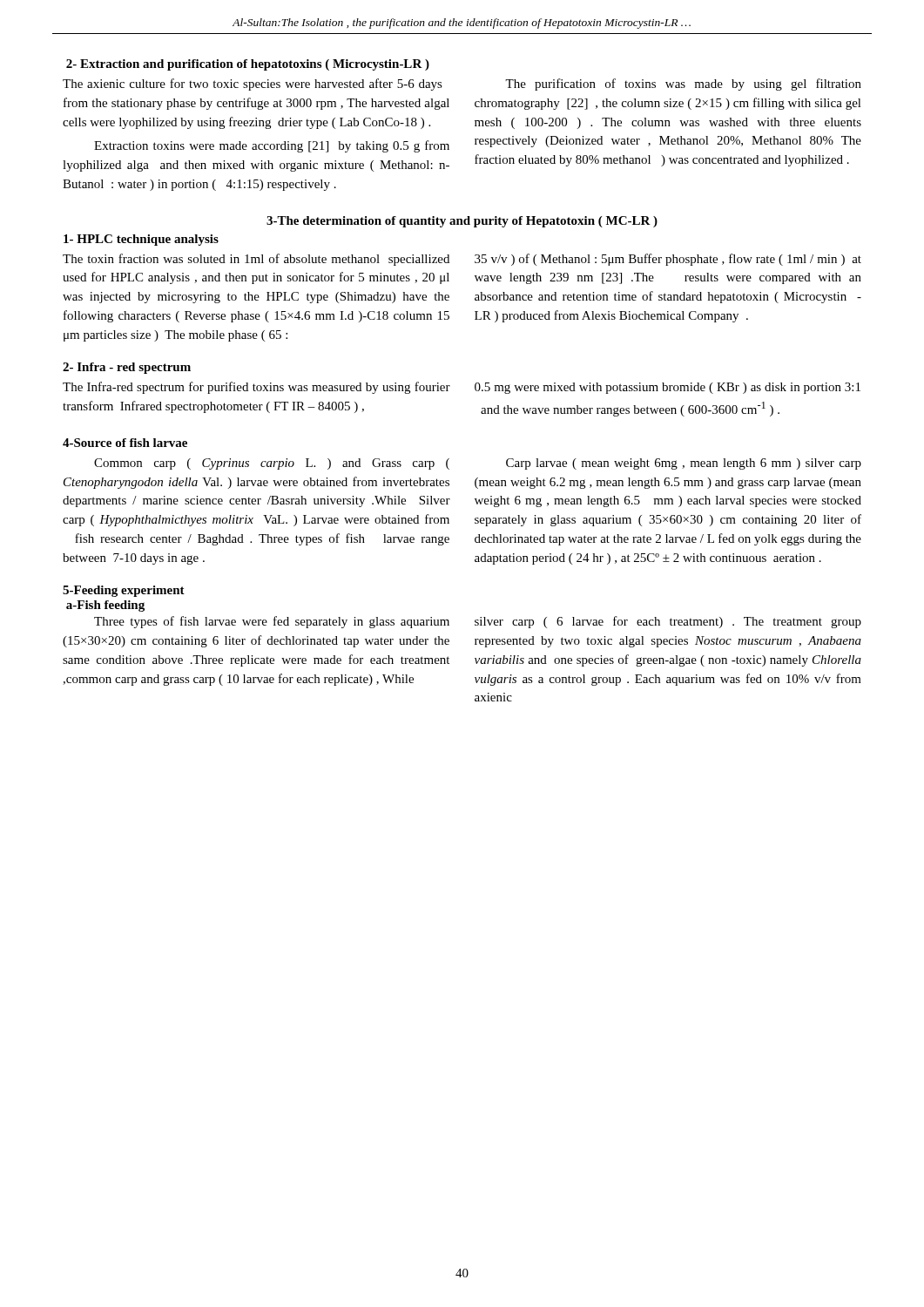Click on the element starting "35 v/v ) of ( Methanol"
Viewport: 924px width, 1307px height.
pyautogui.click(x=668, y=288)
